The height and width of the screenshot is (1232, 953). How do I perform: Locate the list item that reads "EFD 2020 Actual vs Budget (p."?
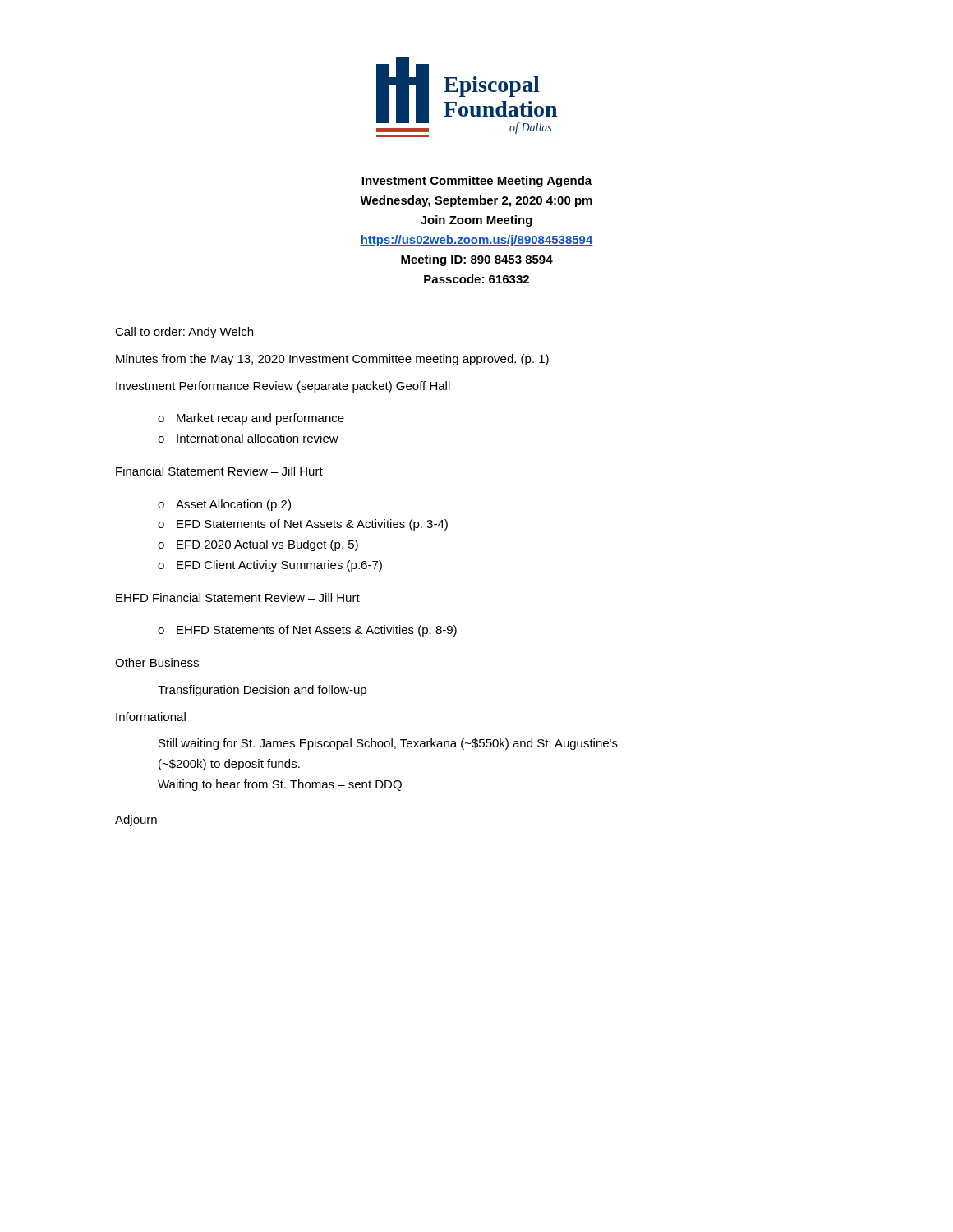(267, 544)
